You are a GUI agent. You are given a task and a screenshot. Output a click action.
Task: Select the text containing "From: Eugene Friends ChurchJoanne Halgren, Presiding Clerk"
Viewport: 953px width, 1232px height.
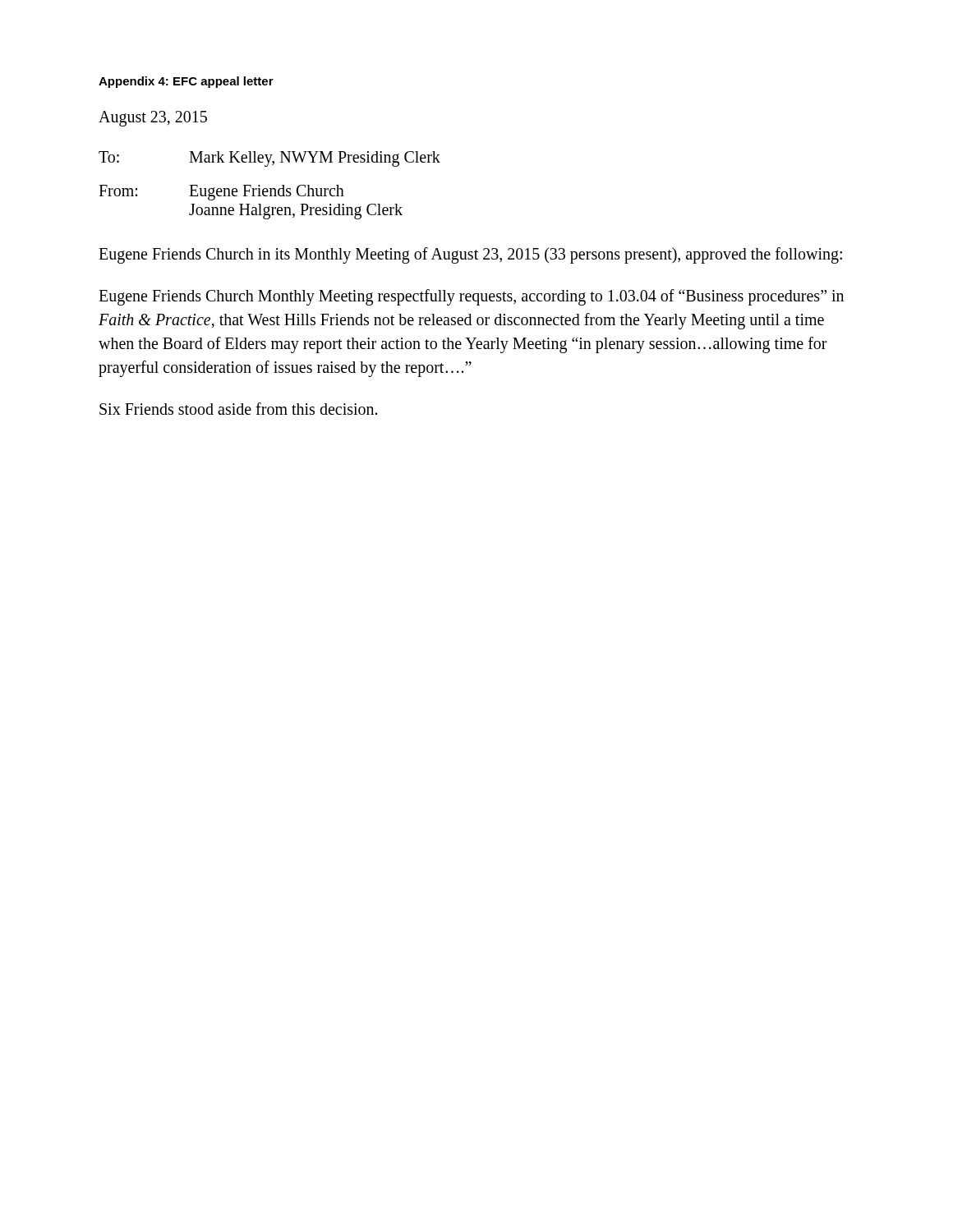click(x=251, y=200)
